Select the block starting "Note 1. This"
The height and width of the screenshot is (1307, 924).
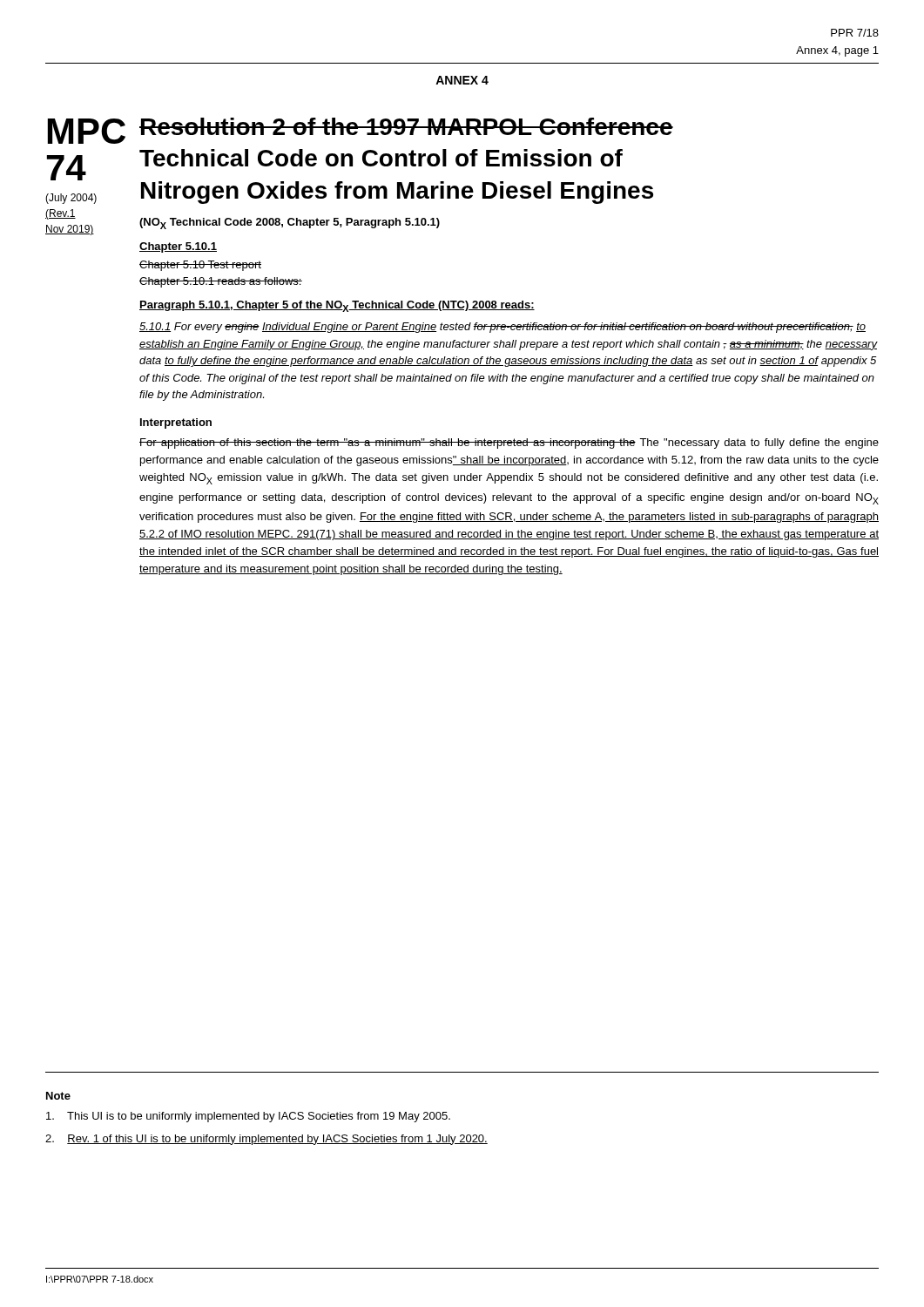pyautogui.click(x=58, y=1096)
